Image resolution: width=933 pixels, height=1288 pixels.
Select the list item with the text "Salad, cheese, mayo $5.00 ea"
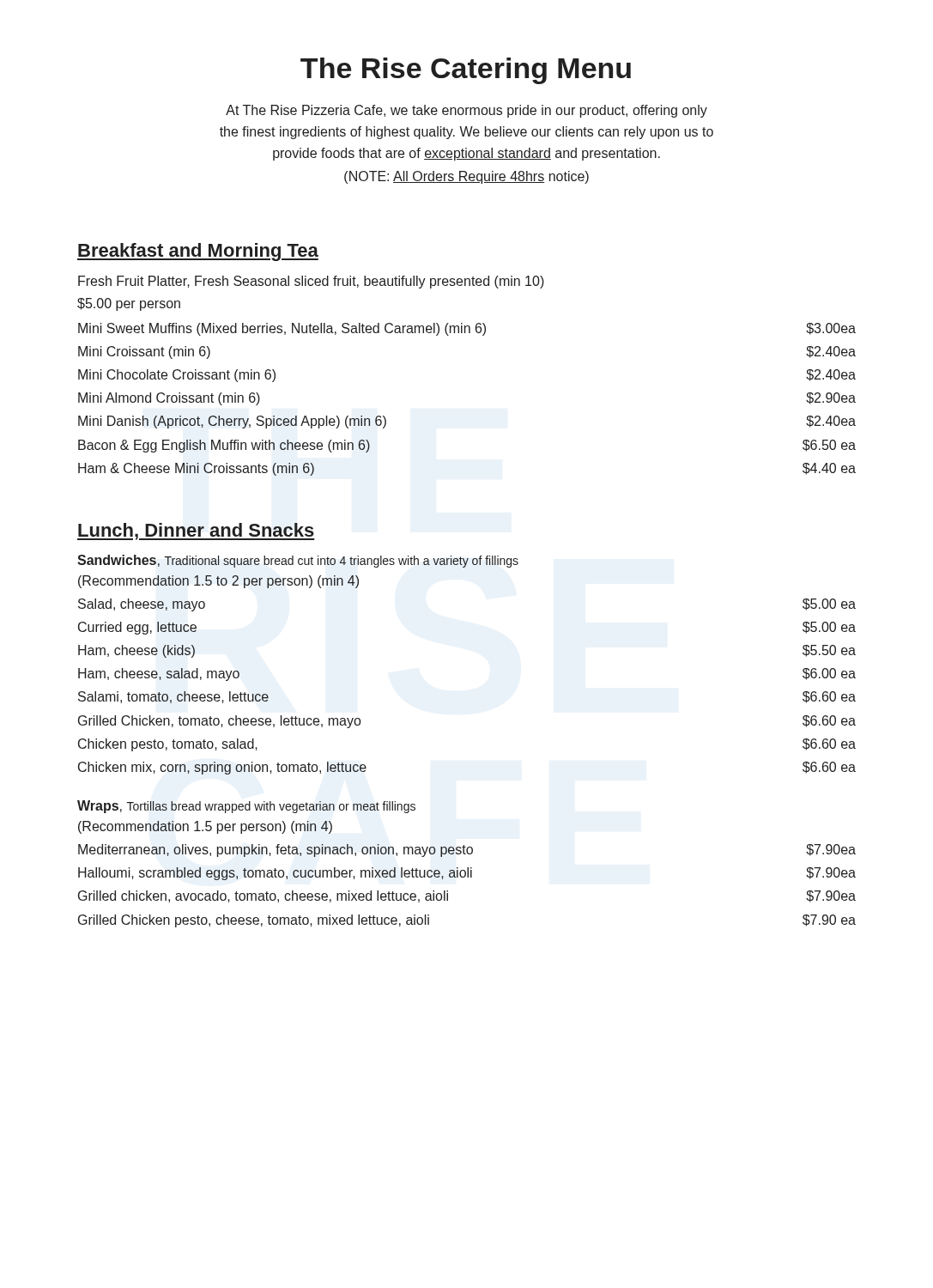138,605
